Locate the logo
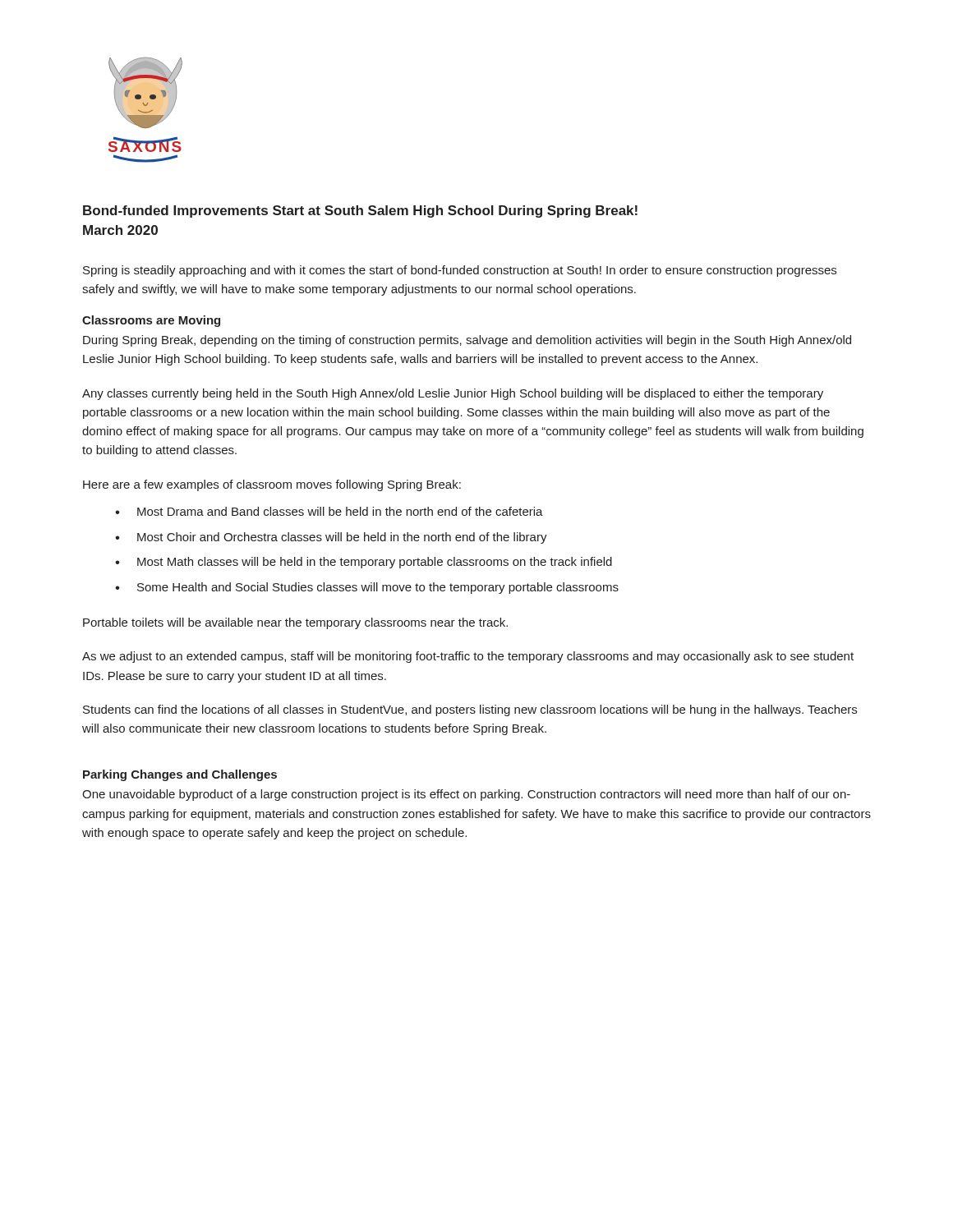953x1232 pixels. (476, 113)
